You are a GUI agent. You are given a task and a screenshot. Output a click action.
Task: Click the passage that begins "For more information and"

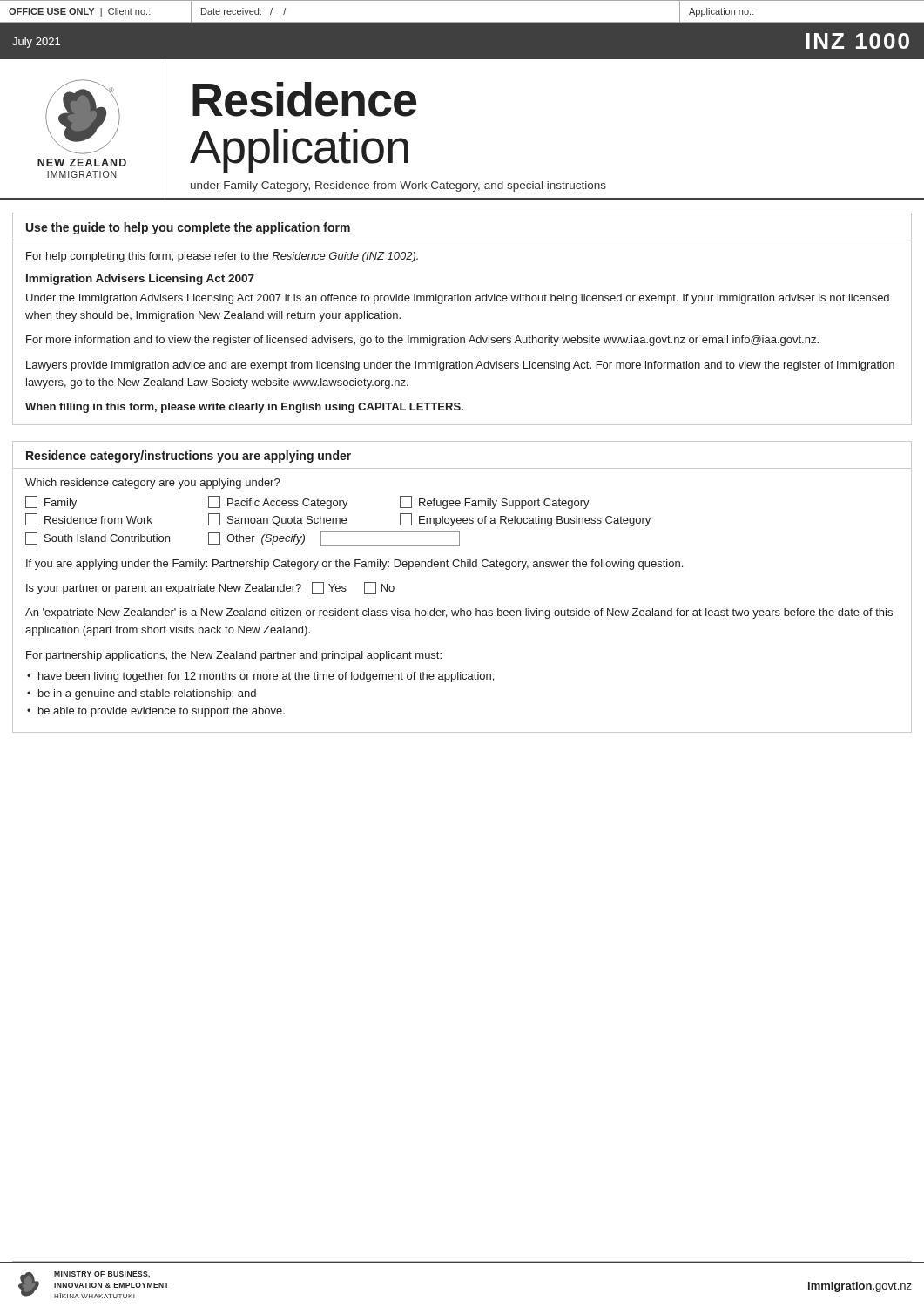point(422,340)
